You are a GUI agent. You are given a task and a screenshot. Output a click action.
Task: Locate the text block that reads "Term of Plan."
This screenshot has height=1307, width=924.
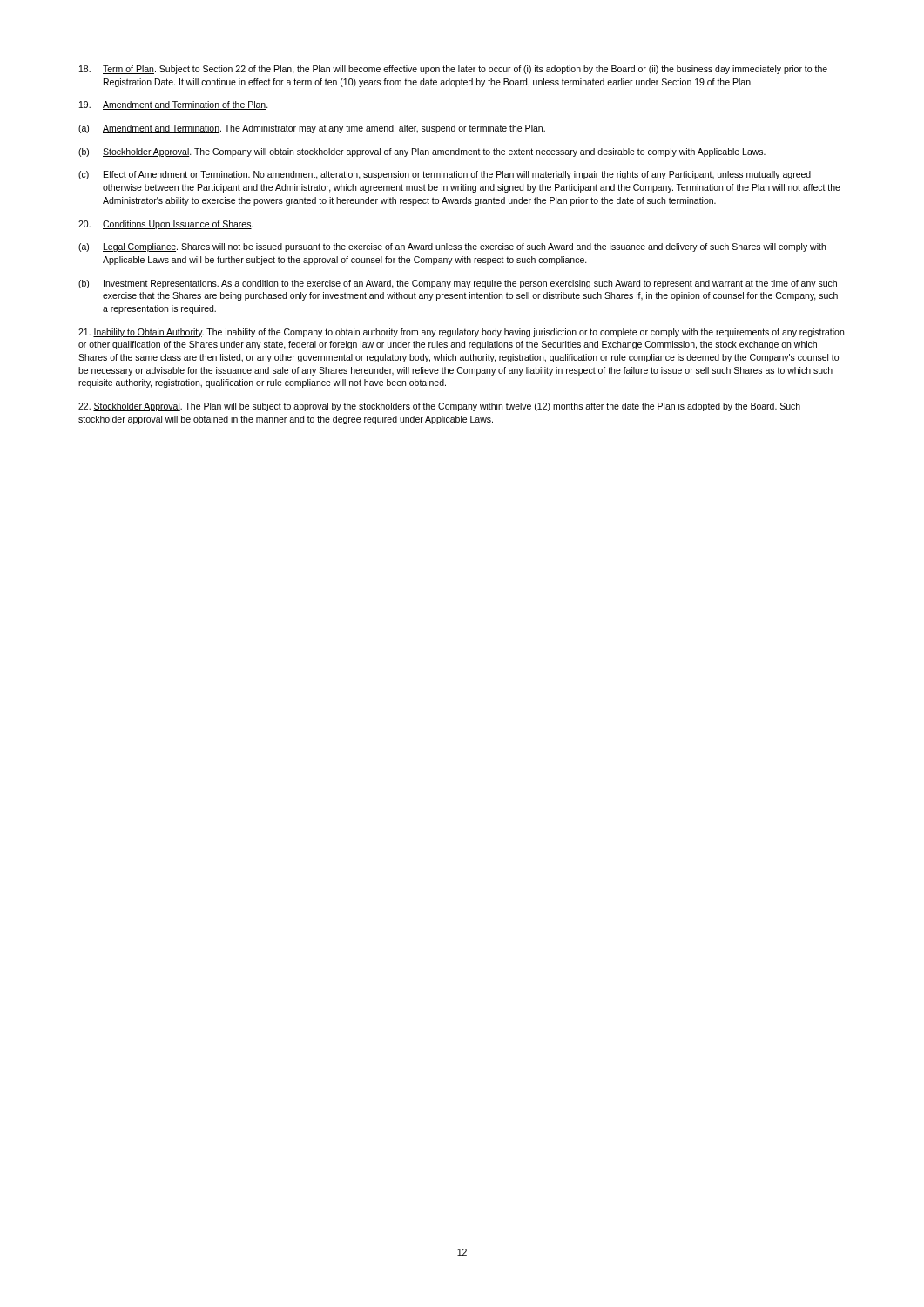click(462, 76)
